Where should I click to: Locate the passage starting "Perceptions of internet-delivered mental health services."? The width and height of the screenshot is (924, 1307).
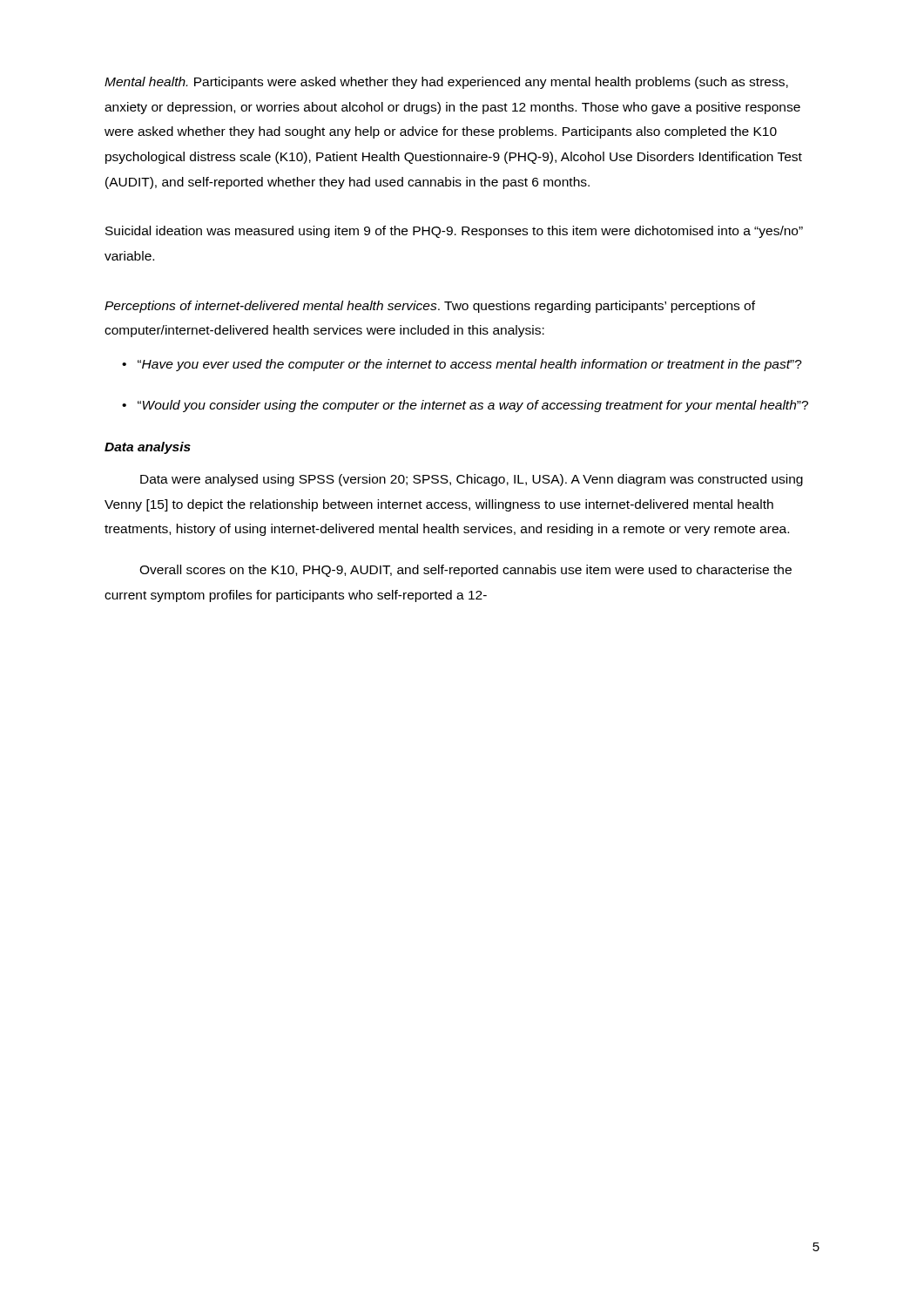[430, 318]
